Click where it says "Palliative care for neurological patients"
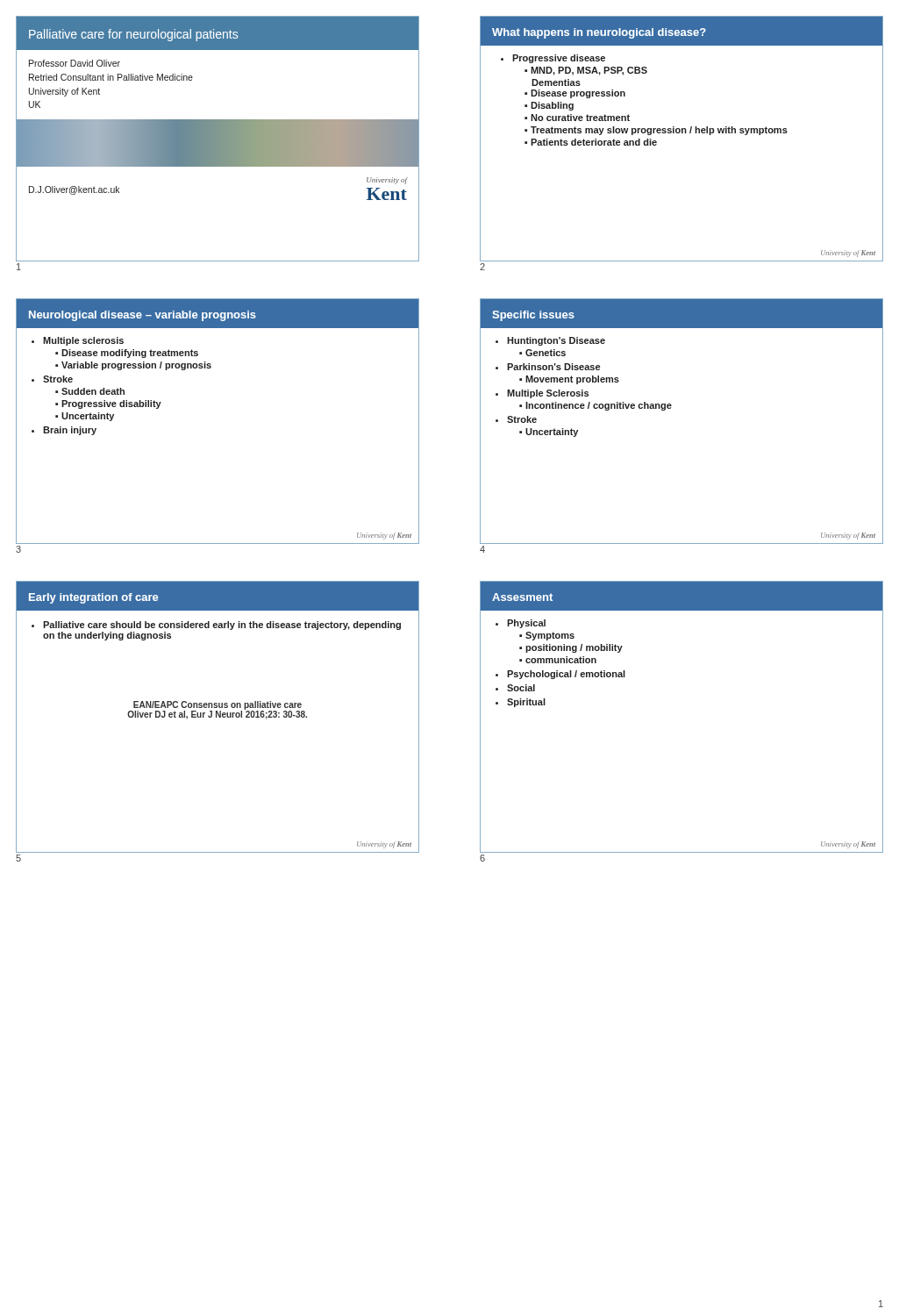This screenshot has height=1316, width=899. click(x=133, y=34)
